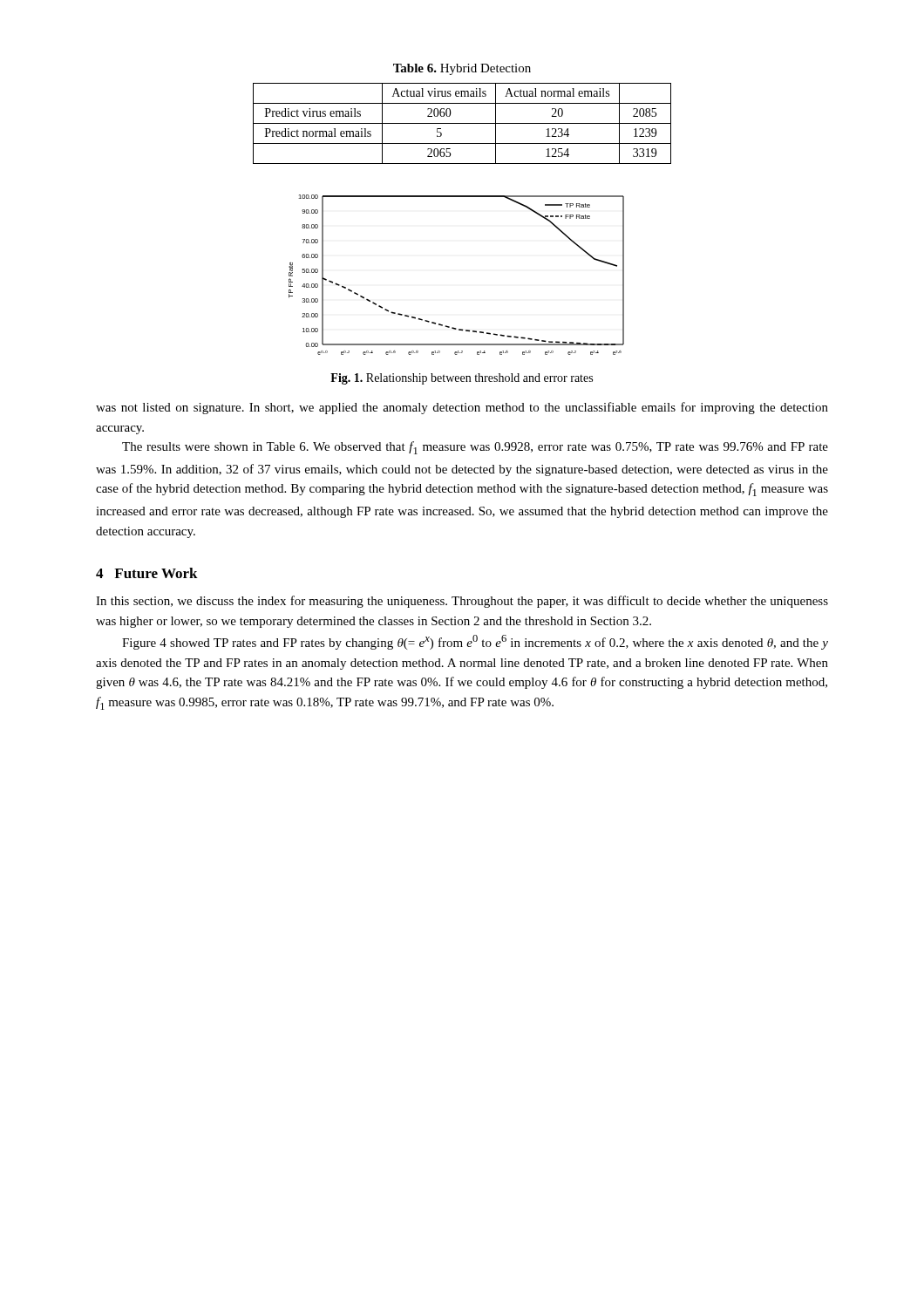Click on the line chart
Viewport: 924px width, 1308px height.
tap(462, 275)
